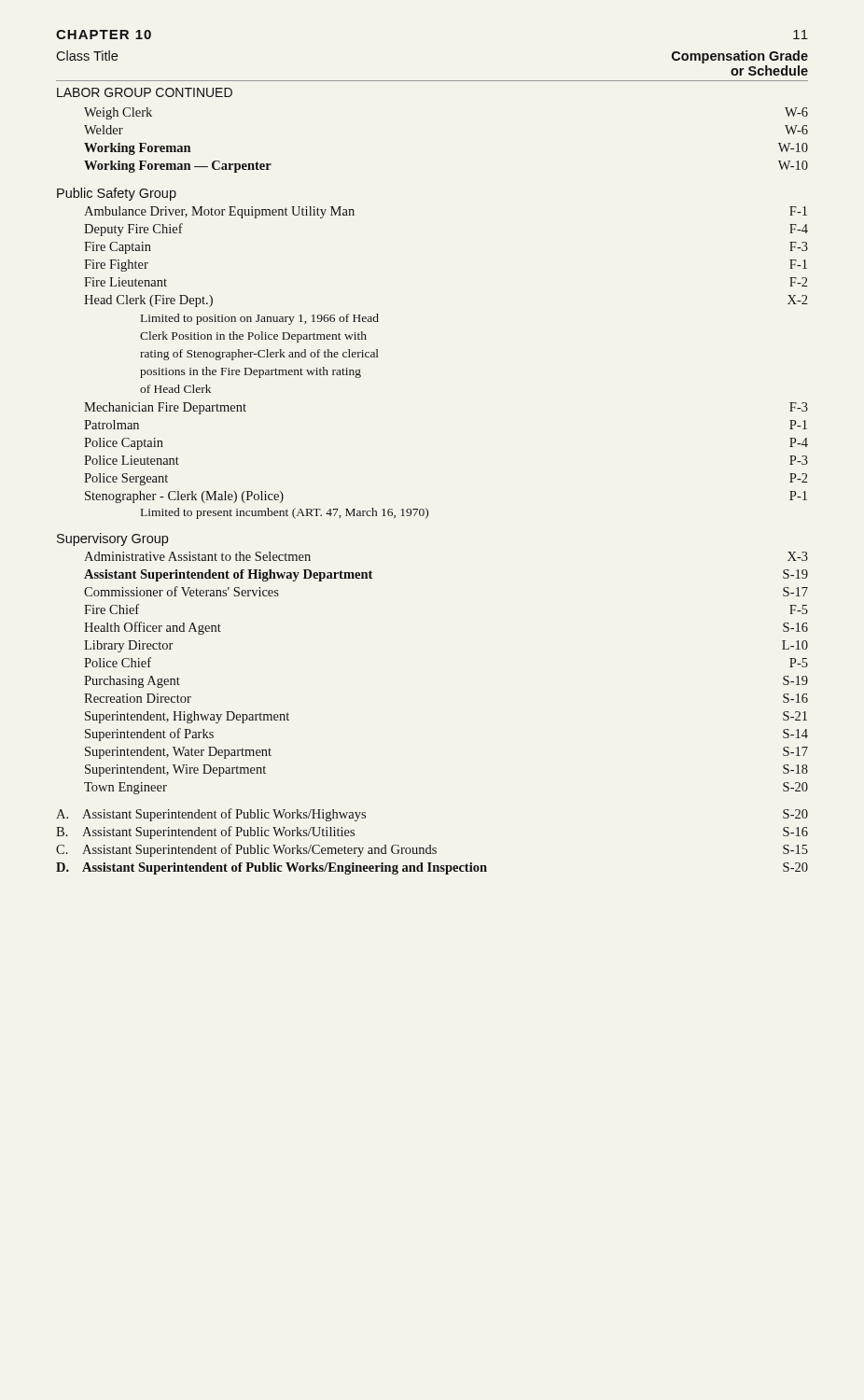Click on the list item containing "Ambulance Driver, Motor Equipment Utility"

[219, 212]
